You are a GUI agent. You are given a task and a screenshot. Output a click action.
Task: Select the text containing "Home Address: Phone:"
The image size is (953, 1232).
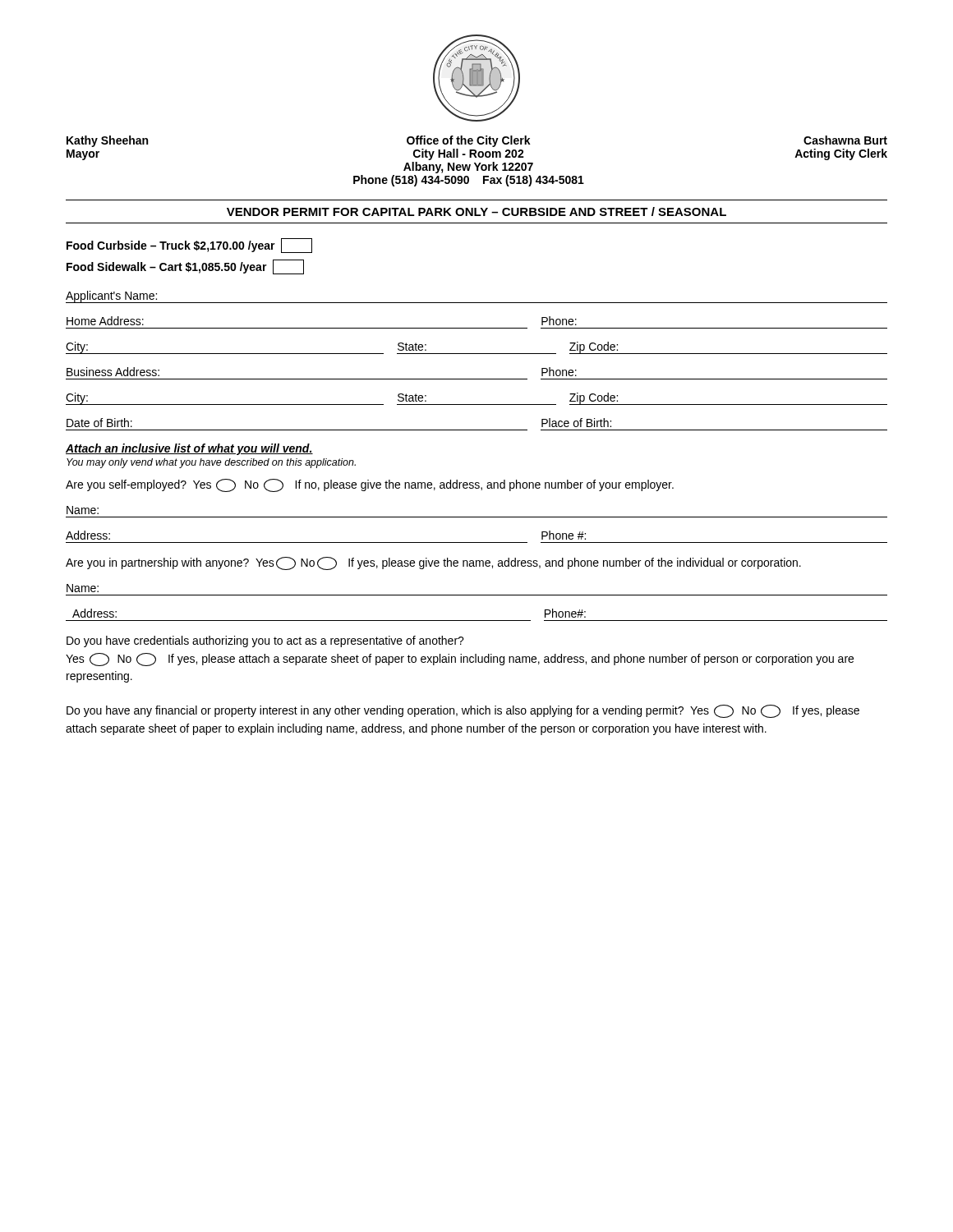tap(476, 322)
